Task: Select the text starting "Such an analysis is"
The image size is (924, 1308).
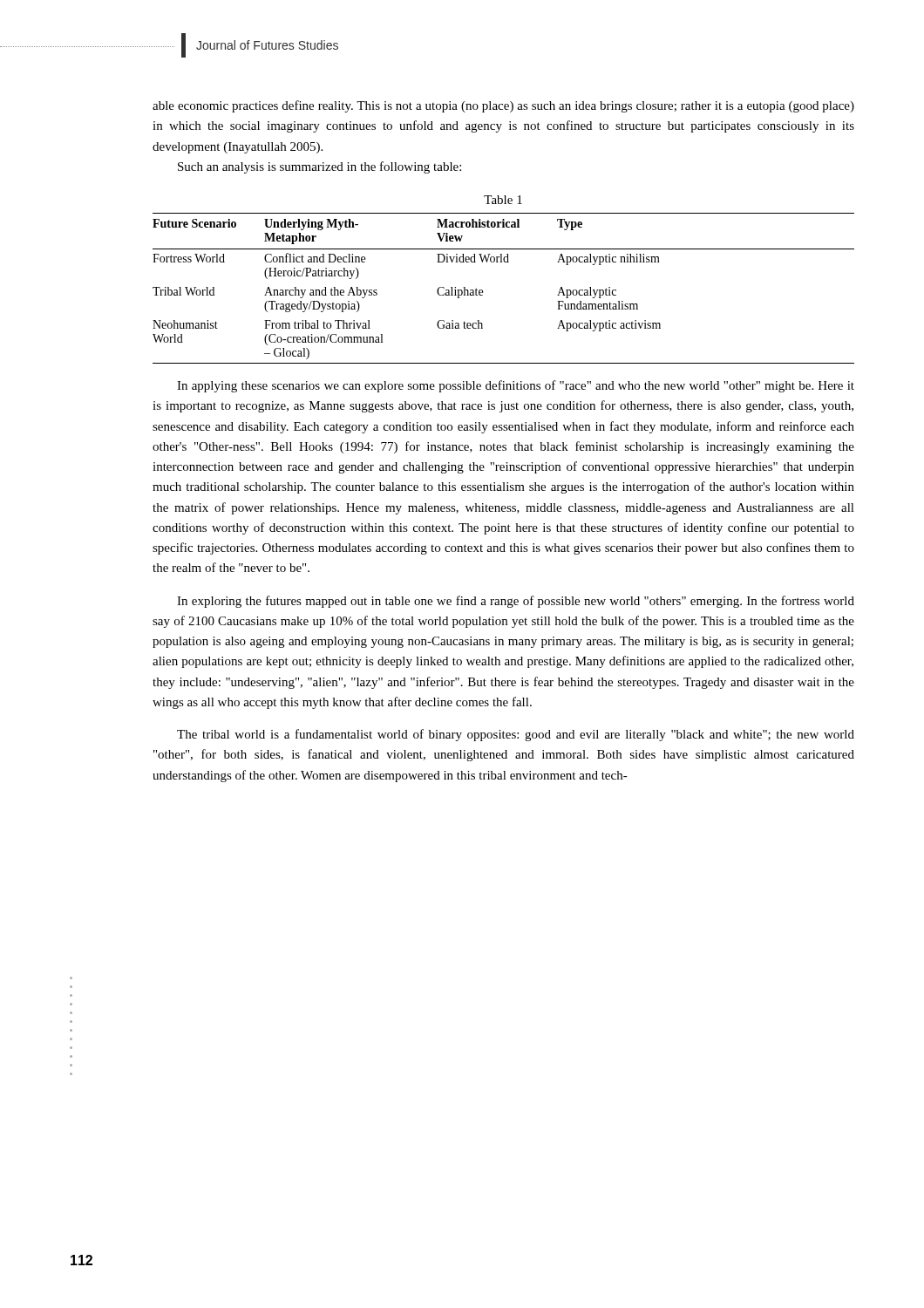Action: click(320, 166)
